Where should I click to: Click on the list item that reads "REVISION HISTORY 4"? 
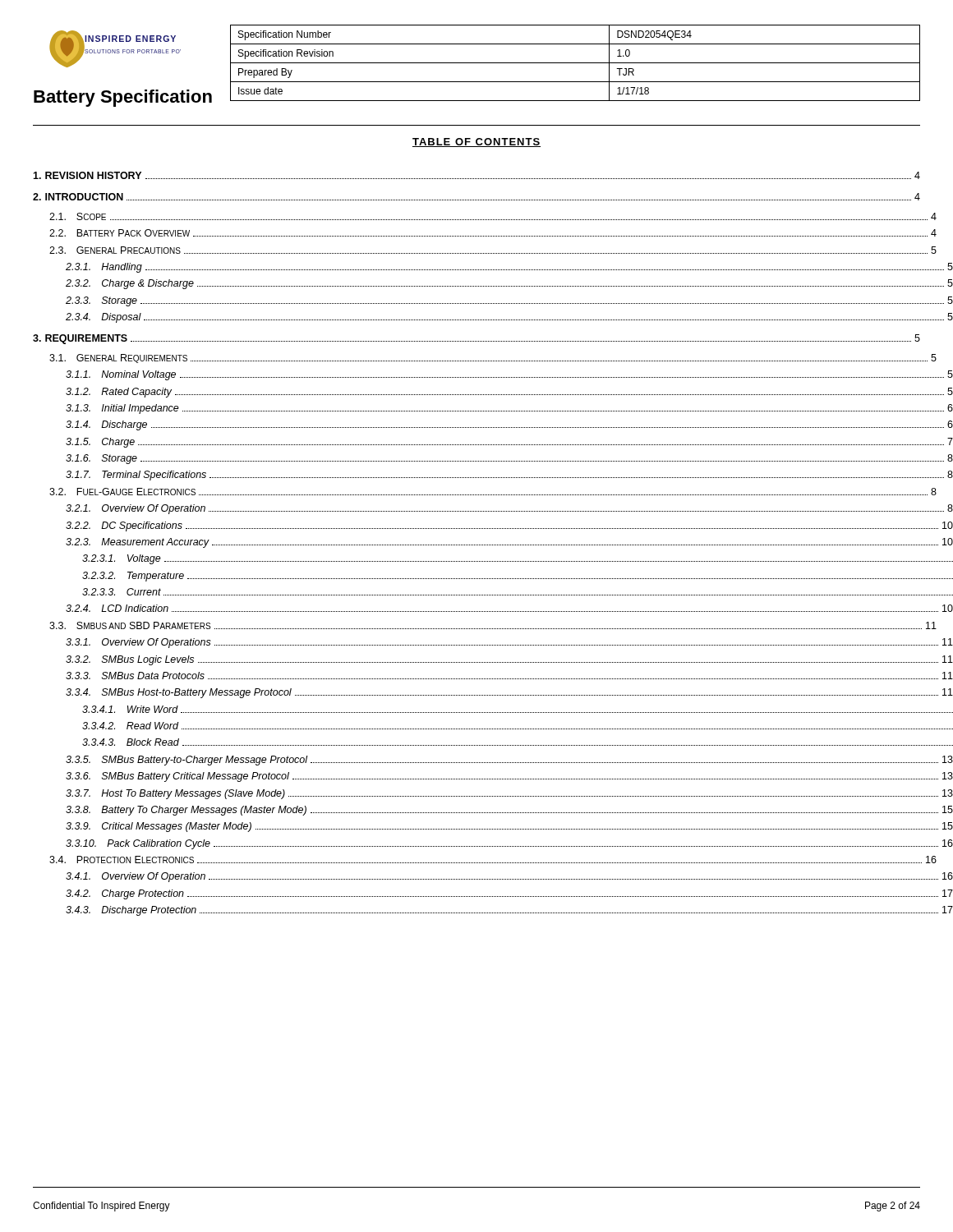tap(476, 176)
